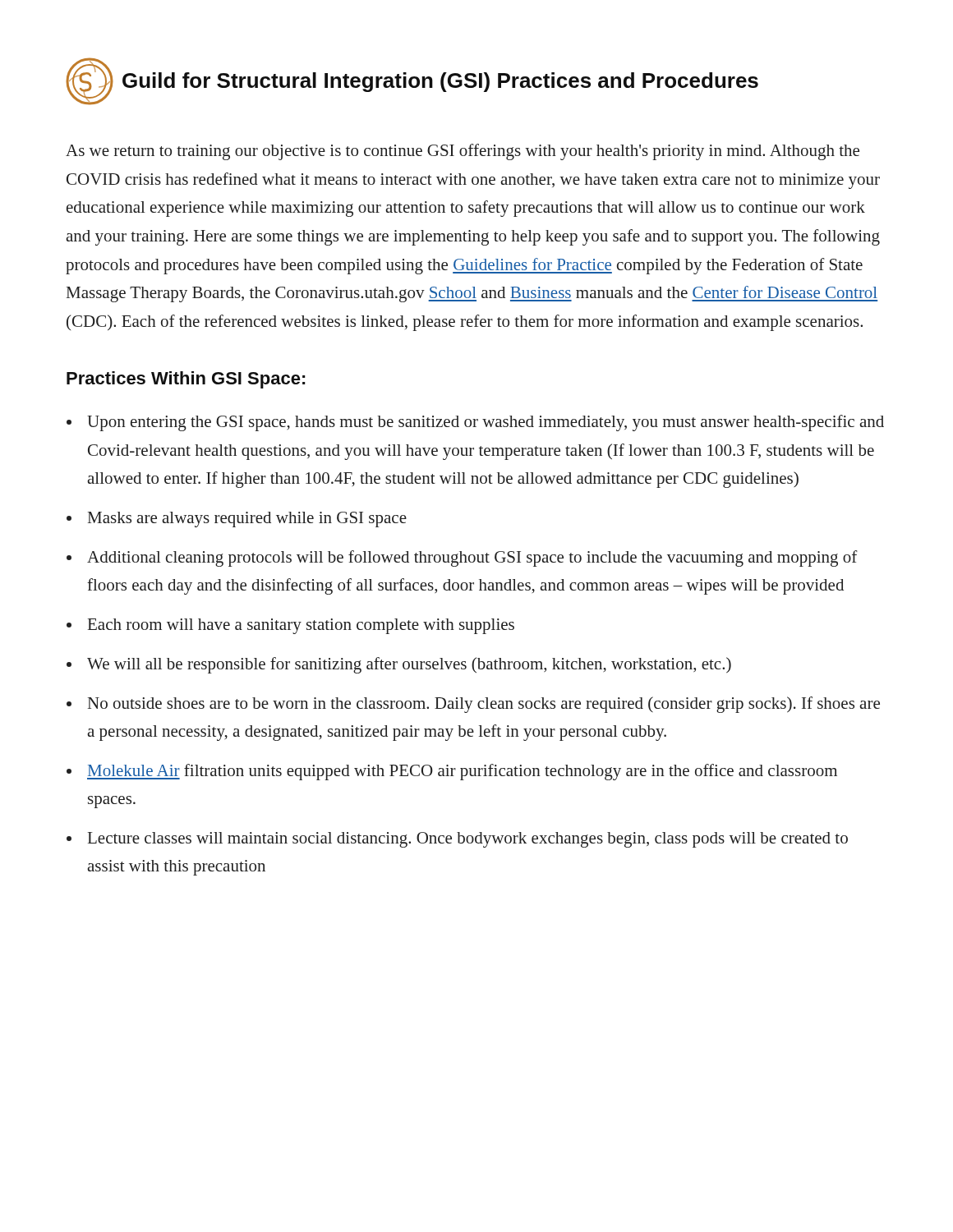
Task: Point to the region starting "Upon entering the GSI space, hands"
Action: pyautogui.click(x=486, y=450)
